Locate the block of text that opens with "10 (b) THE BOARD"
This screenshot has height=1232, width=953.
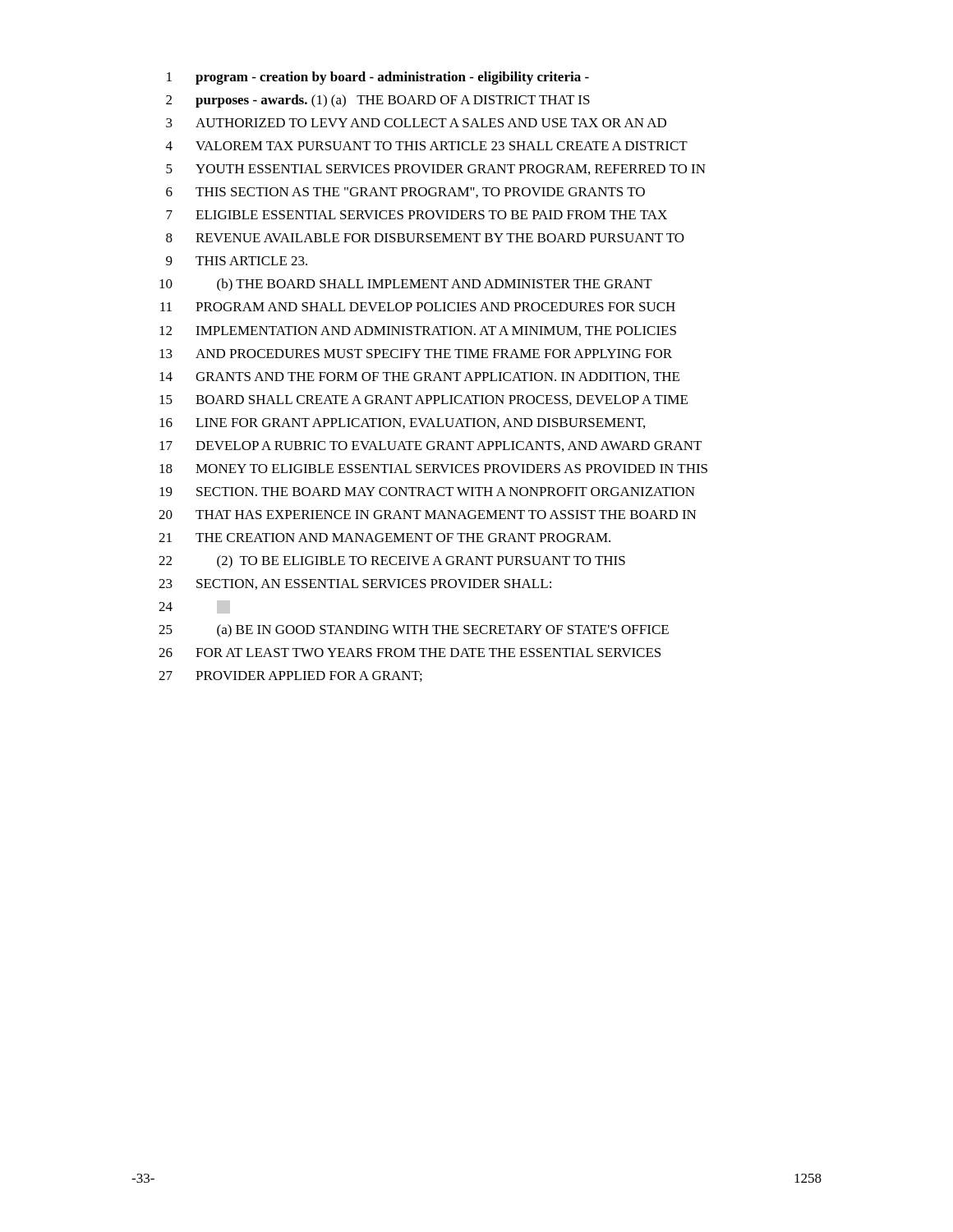coord(468,285)
